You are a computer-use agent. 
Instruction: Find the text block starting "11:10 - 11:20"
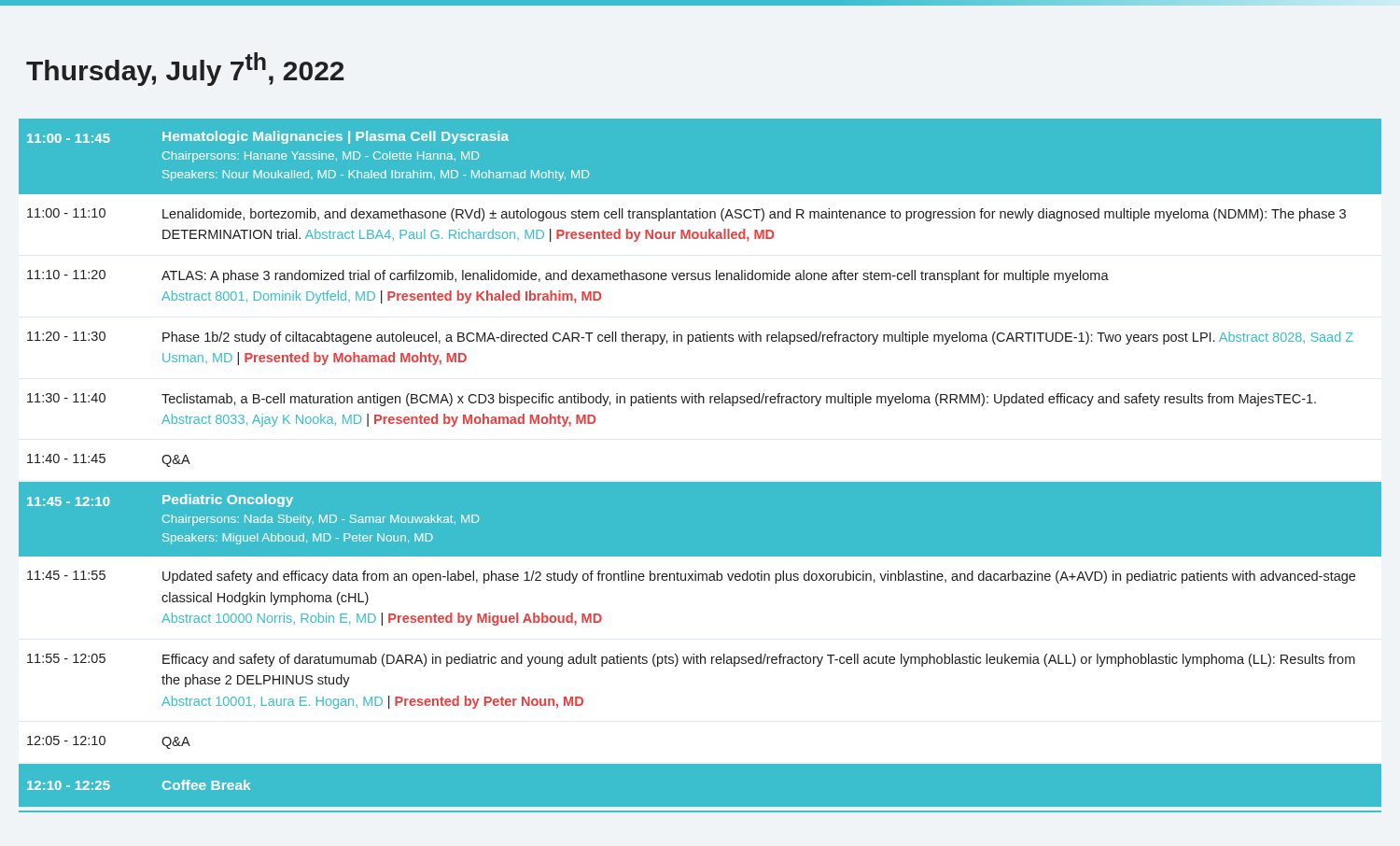[x=697, y=286]
